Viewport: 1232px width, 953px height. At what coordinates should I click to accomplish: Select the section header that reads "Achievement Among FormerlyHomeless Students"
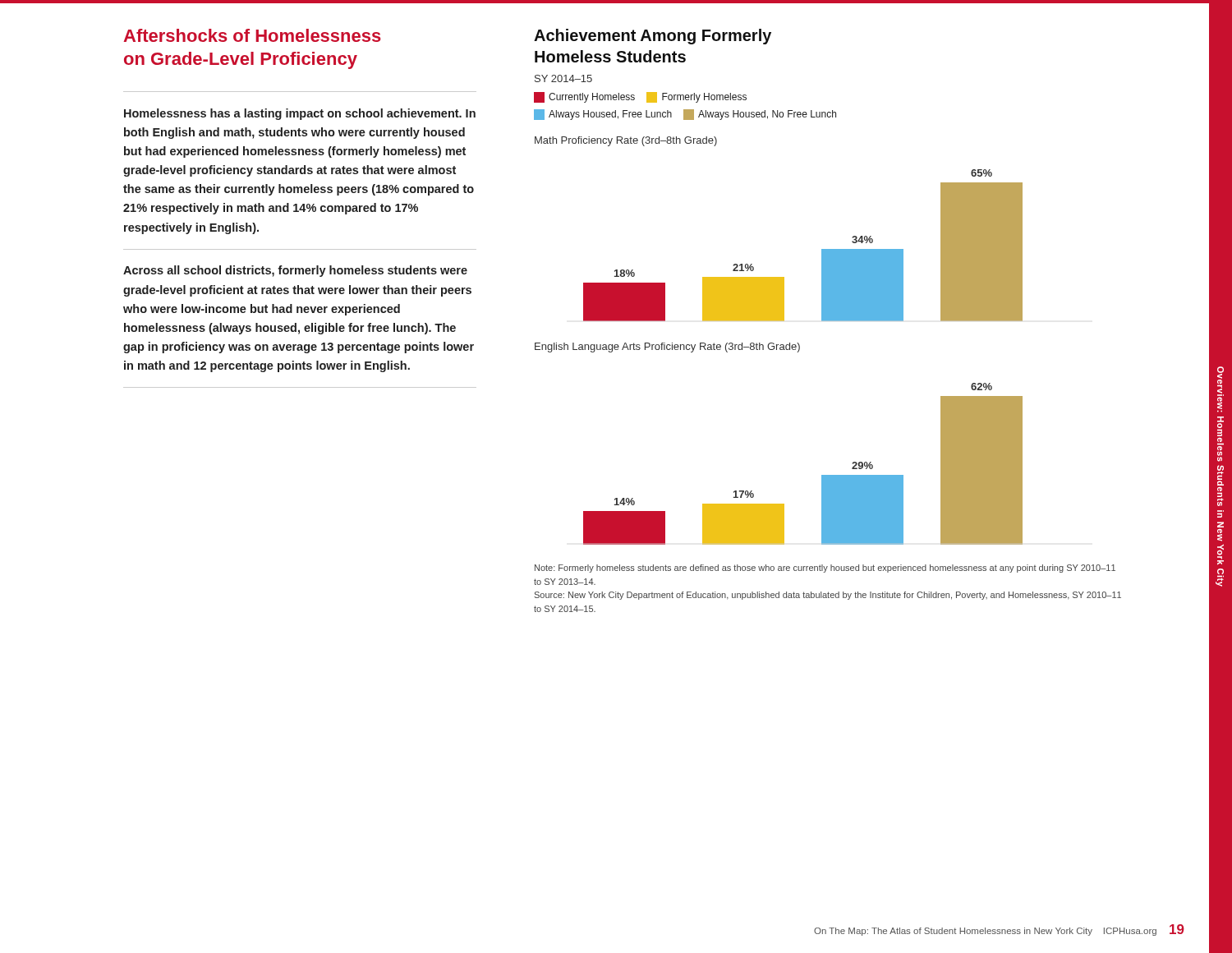pos(653,37)
